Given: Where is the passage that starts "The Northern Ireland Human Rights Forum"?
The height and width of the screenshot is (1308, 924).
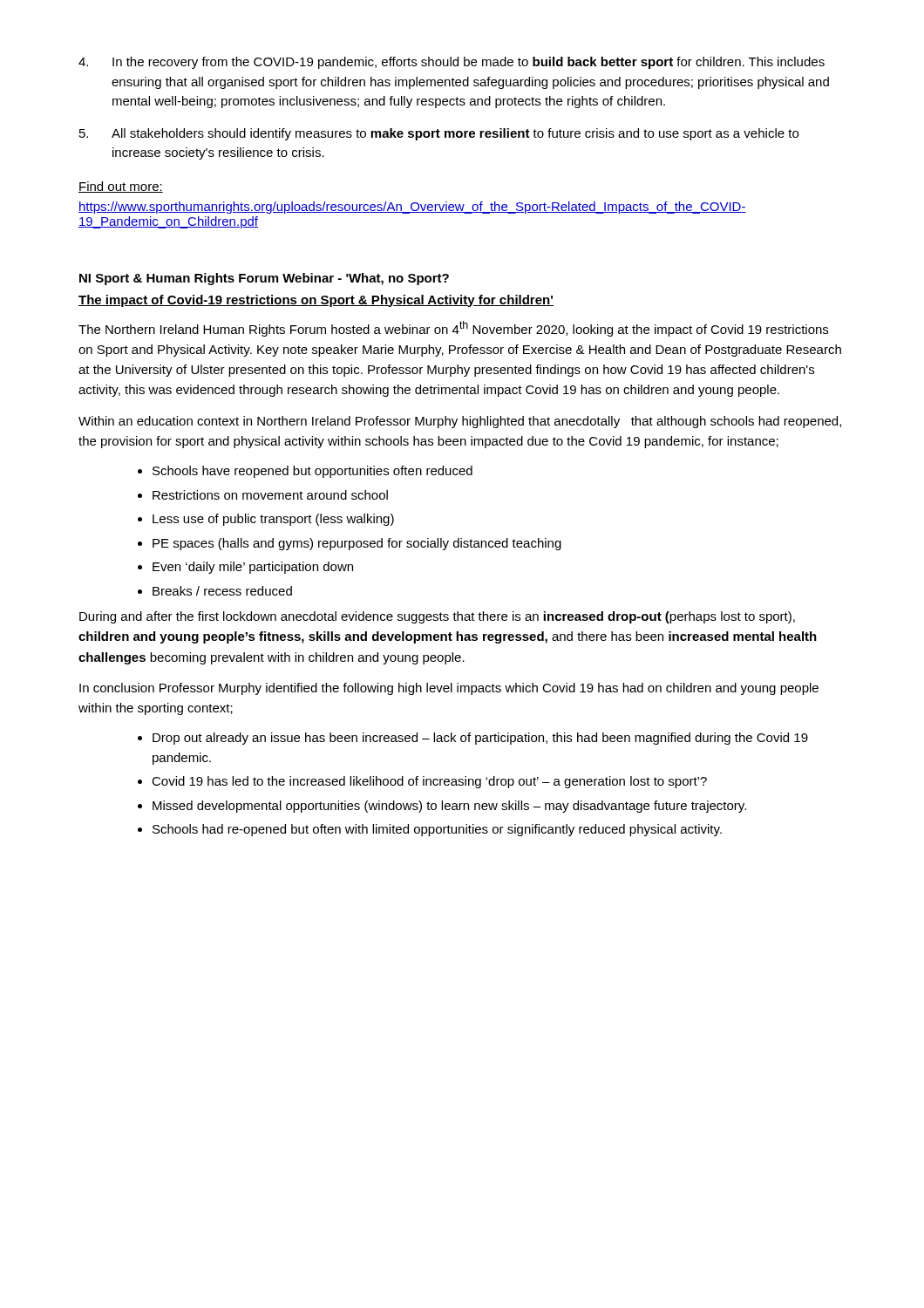Looking at the screenshot, I should 460,358.
